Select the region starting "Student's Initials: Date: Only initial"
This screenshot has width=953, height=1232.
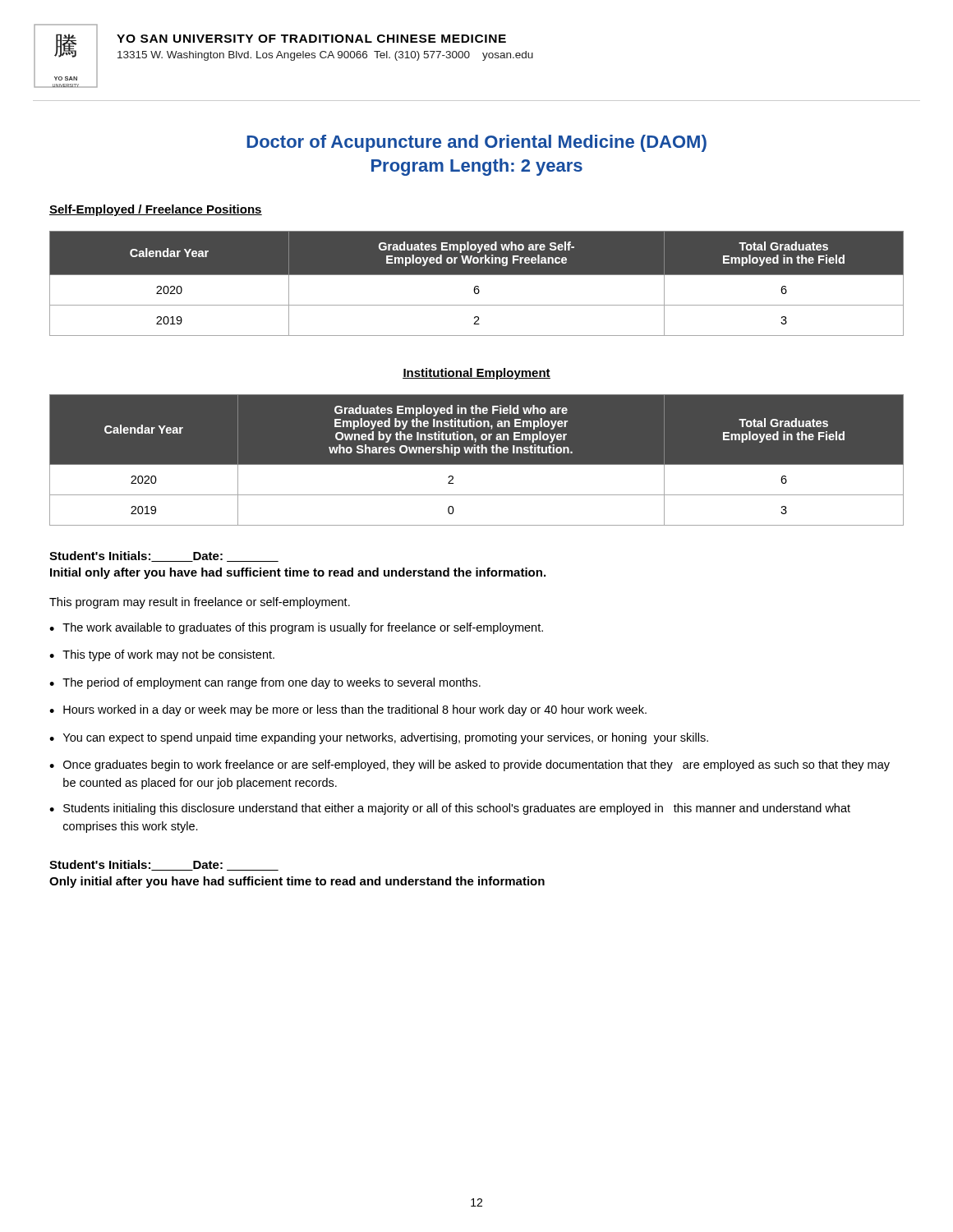[x=476, y=872]
